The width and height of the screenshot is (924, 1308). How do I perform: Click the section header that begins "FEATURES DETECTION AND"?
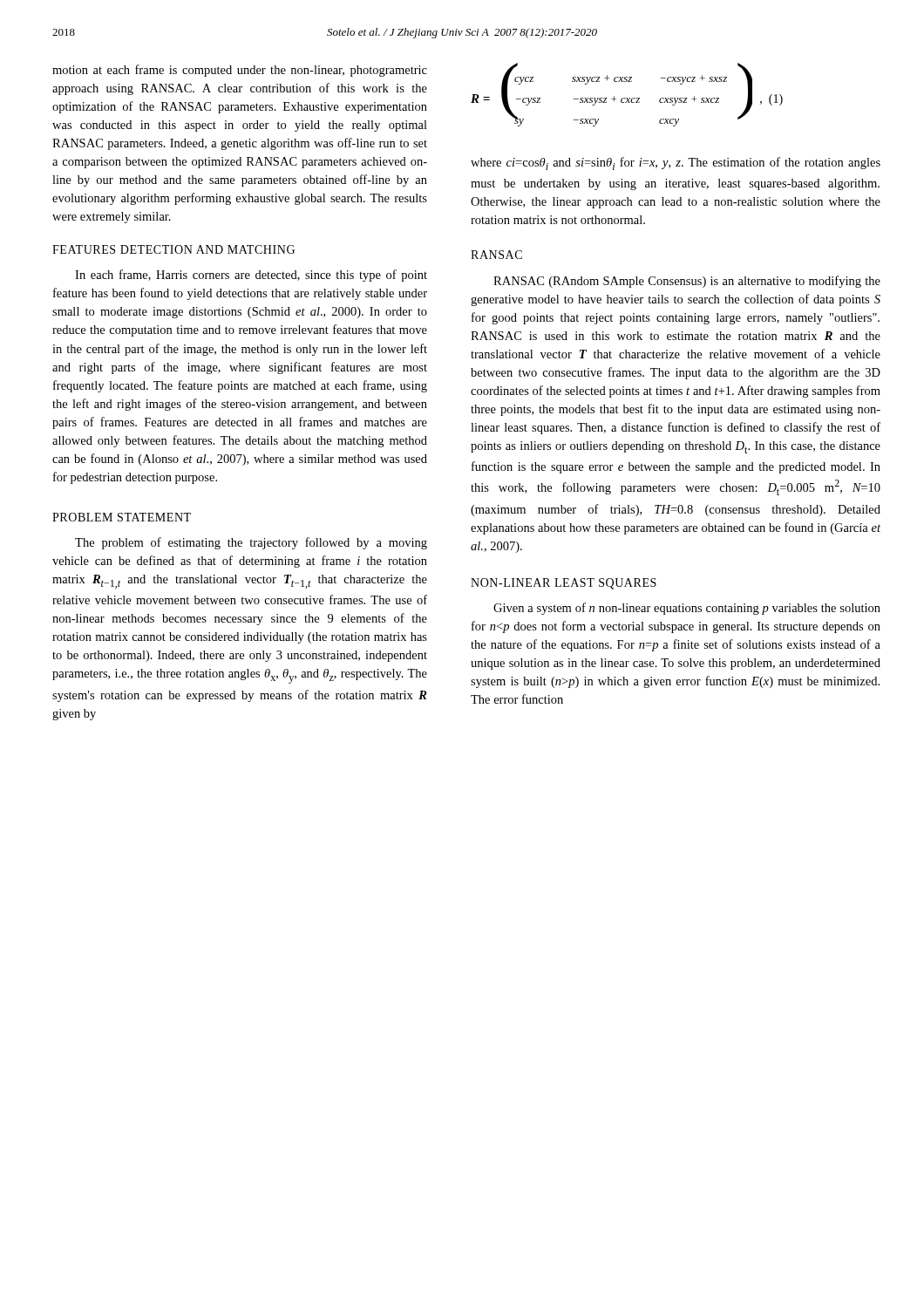pyautogui.click(x=174, y=250)
